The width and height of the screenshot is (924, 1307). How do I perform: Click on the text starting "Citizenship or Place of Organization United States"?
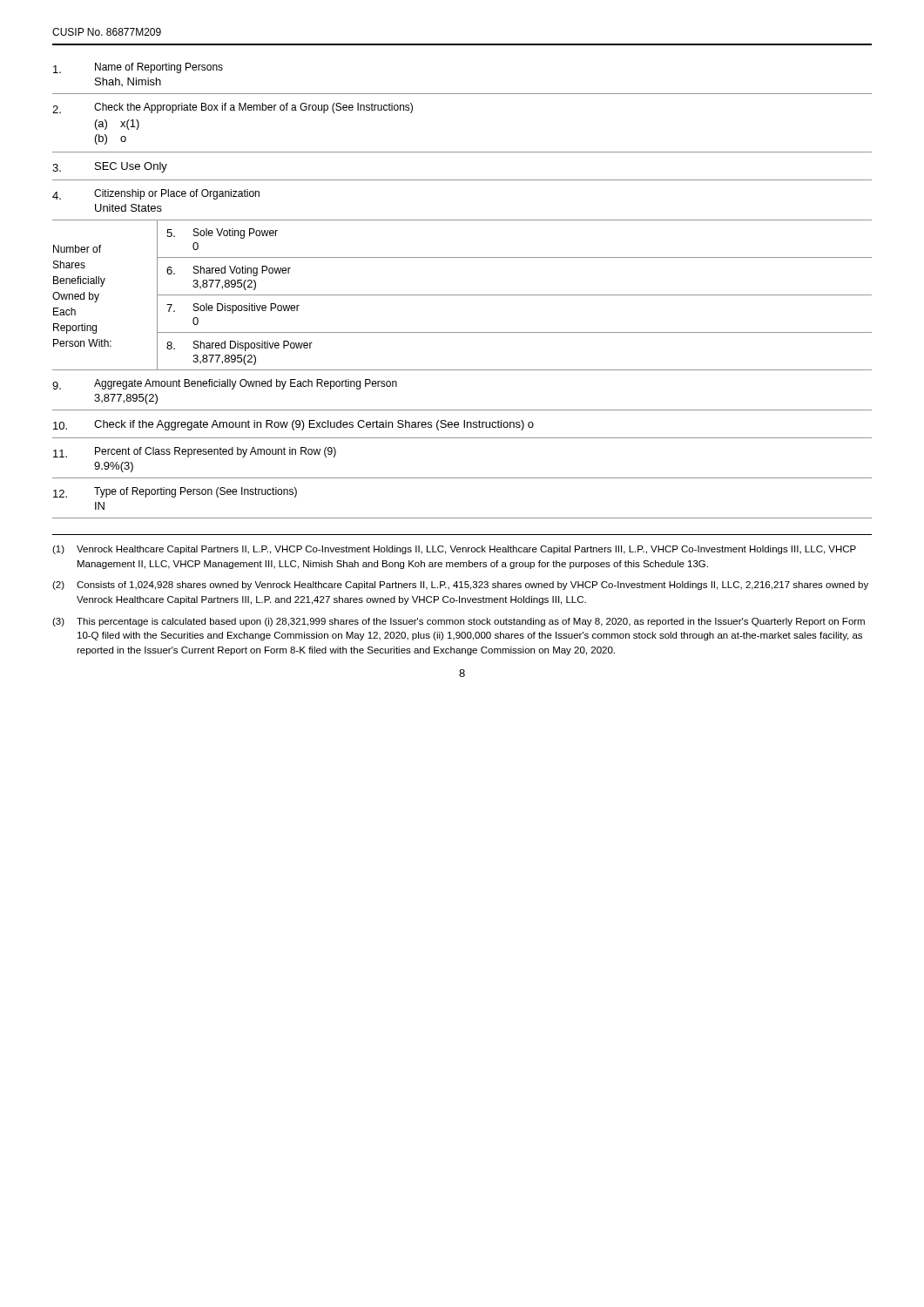(x=156, y=194)
